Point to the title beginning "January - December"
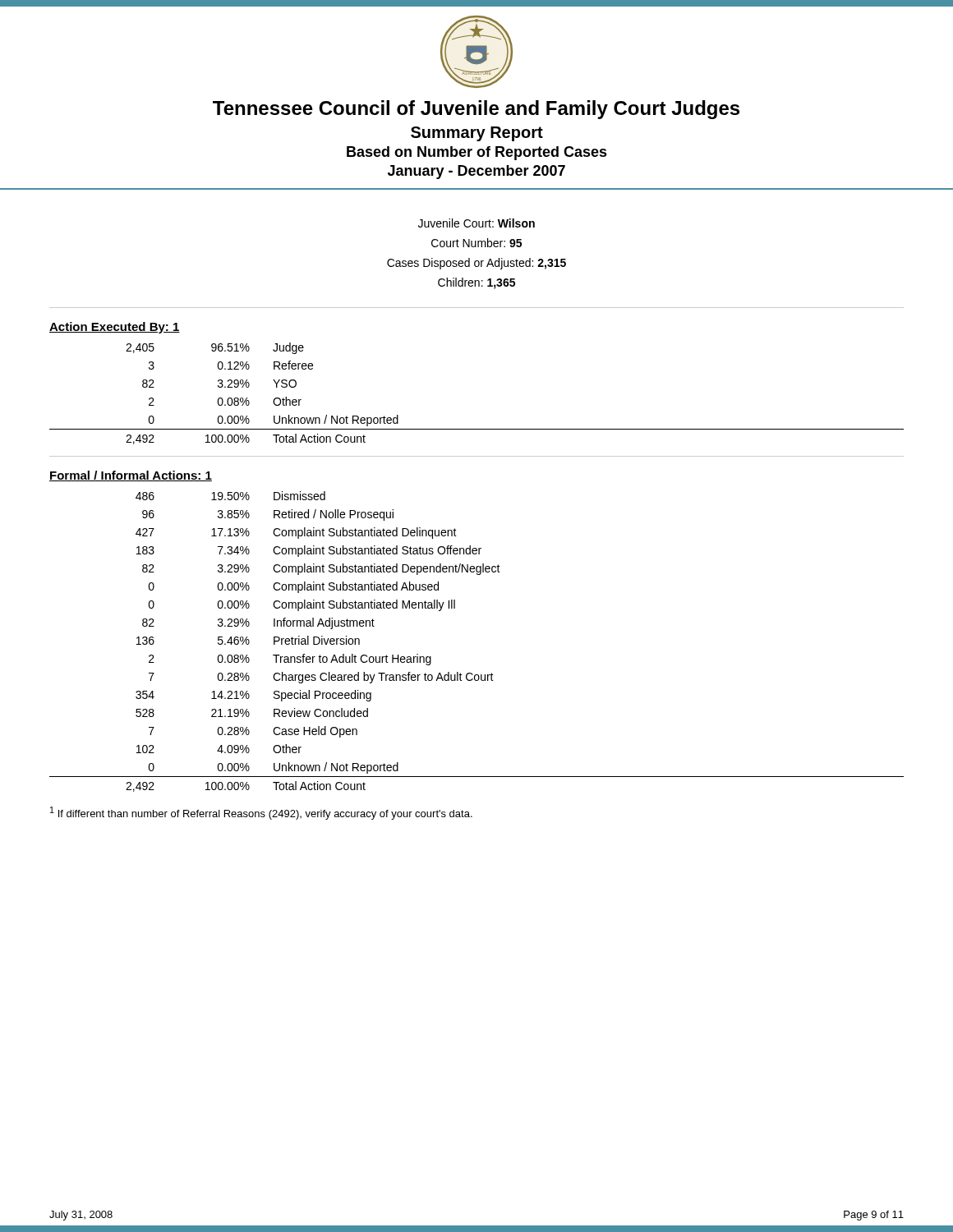The height and width of the screenshot is (1232, 953). 476,171
